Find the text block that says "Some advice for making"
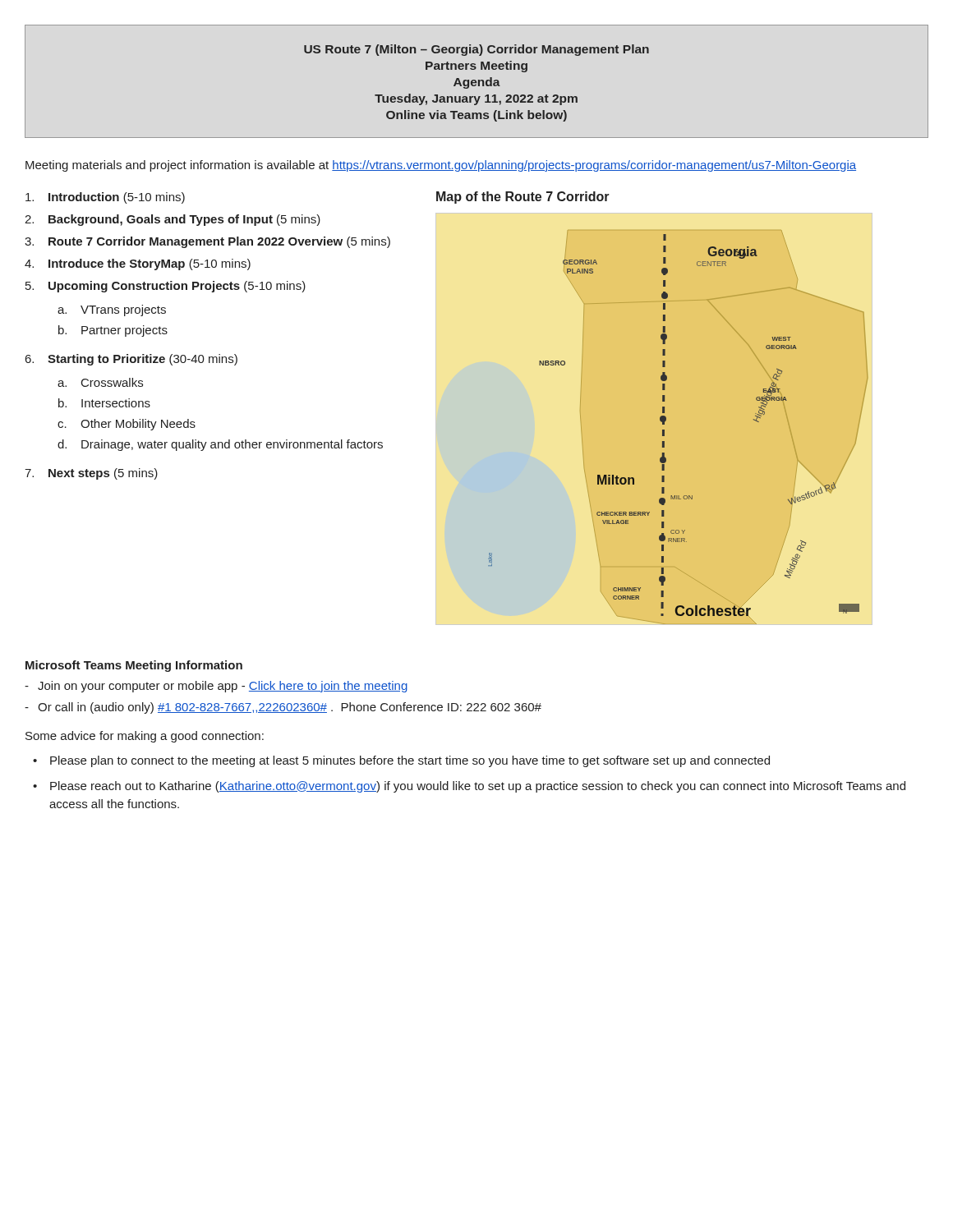 (x=145, y=735)
